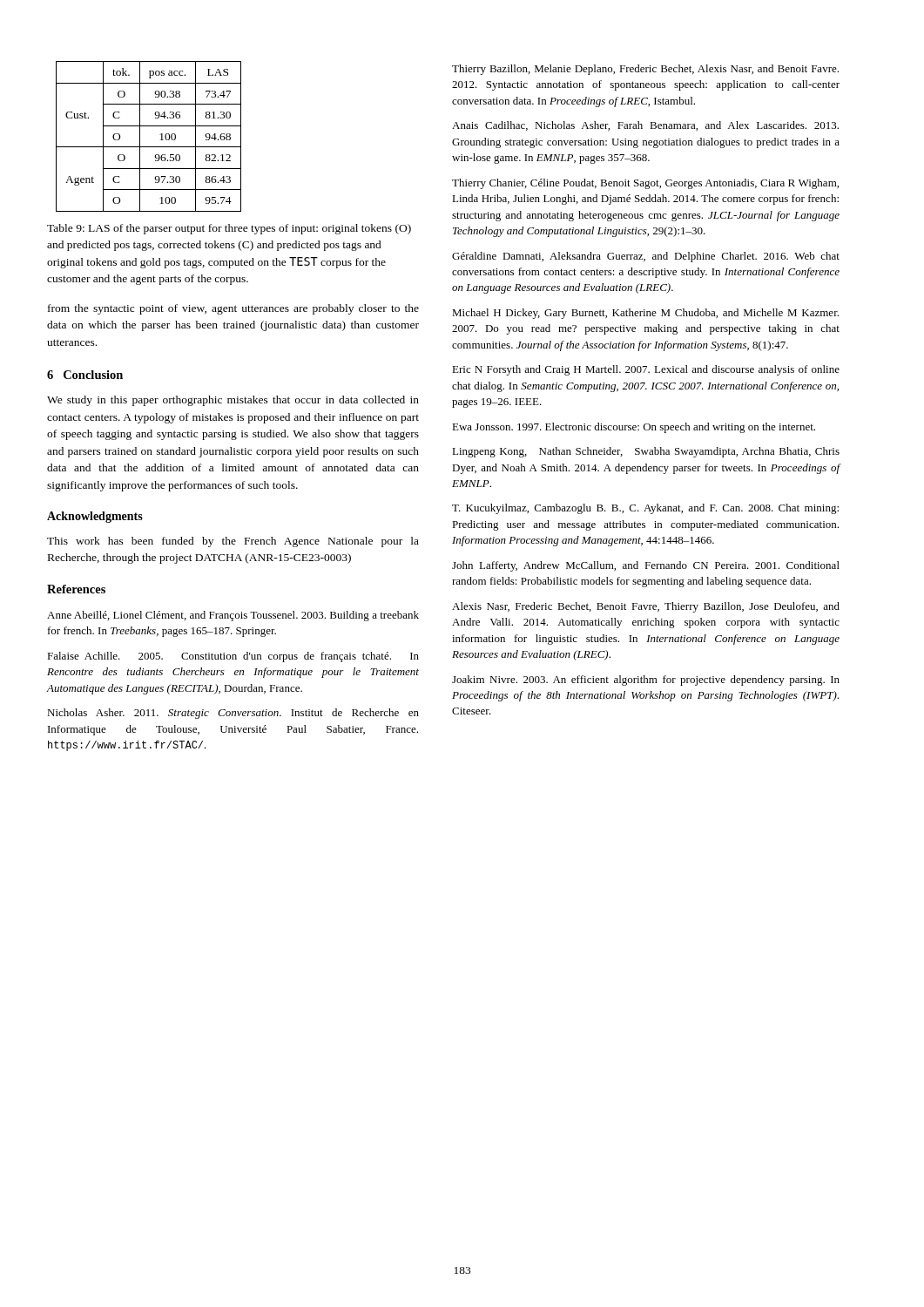This screenshot has width=924, height=1307.
Task: Point to the block beginning "Lingpeng Kong, Nathan Schneider, Swabha"
Action: (x=646, y=467)
